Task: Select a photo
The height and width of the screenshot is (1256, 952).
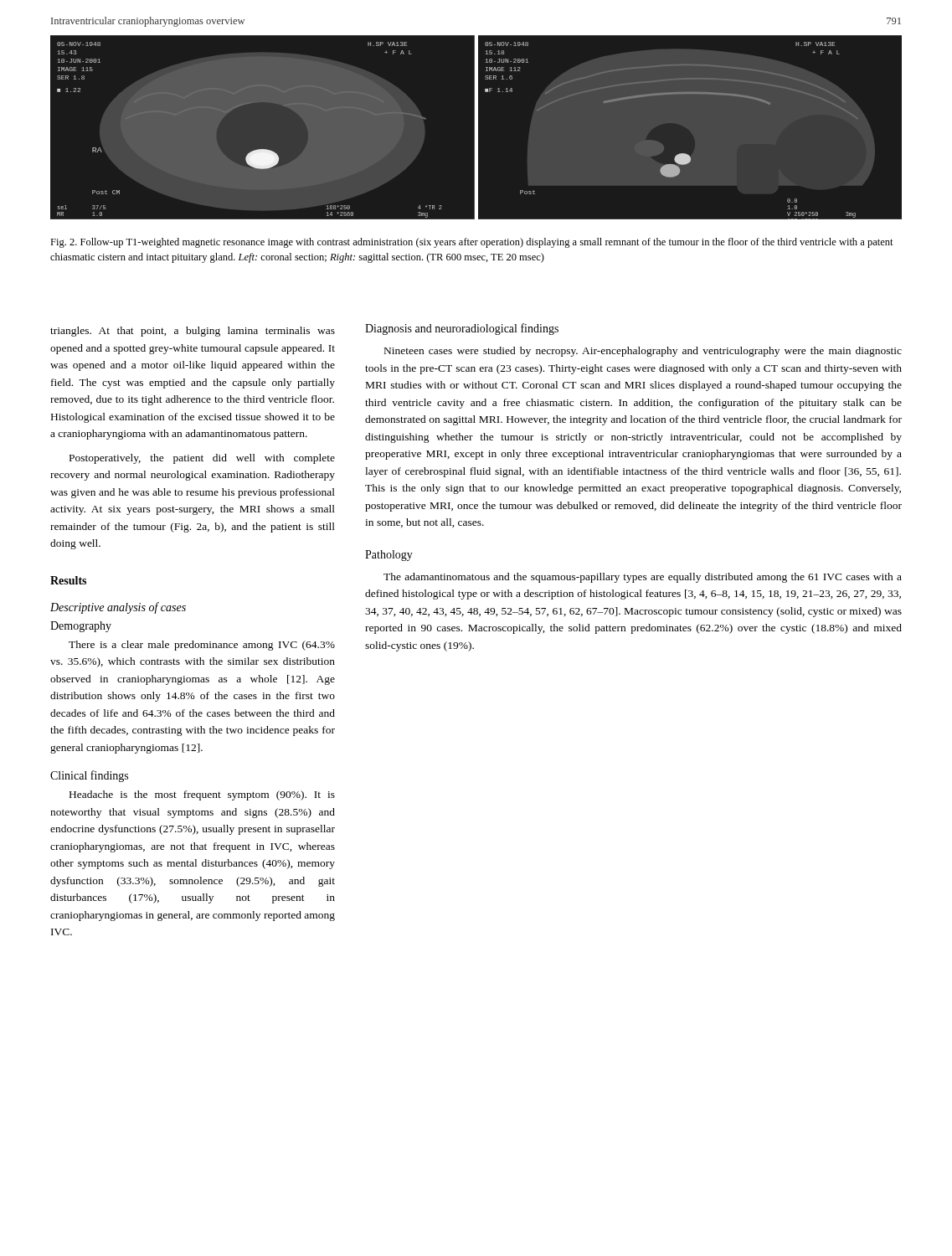Action: pos(476,127)
